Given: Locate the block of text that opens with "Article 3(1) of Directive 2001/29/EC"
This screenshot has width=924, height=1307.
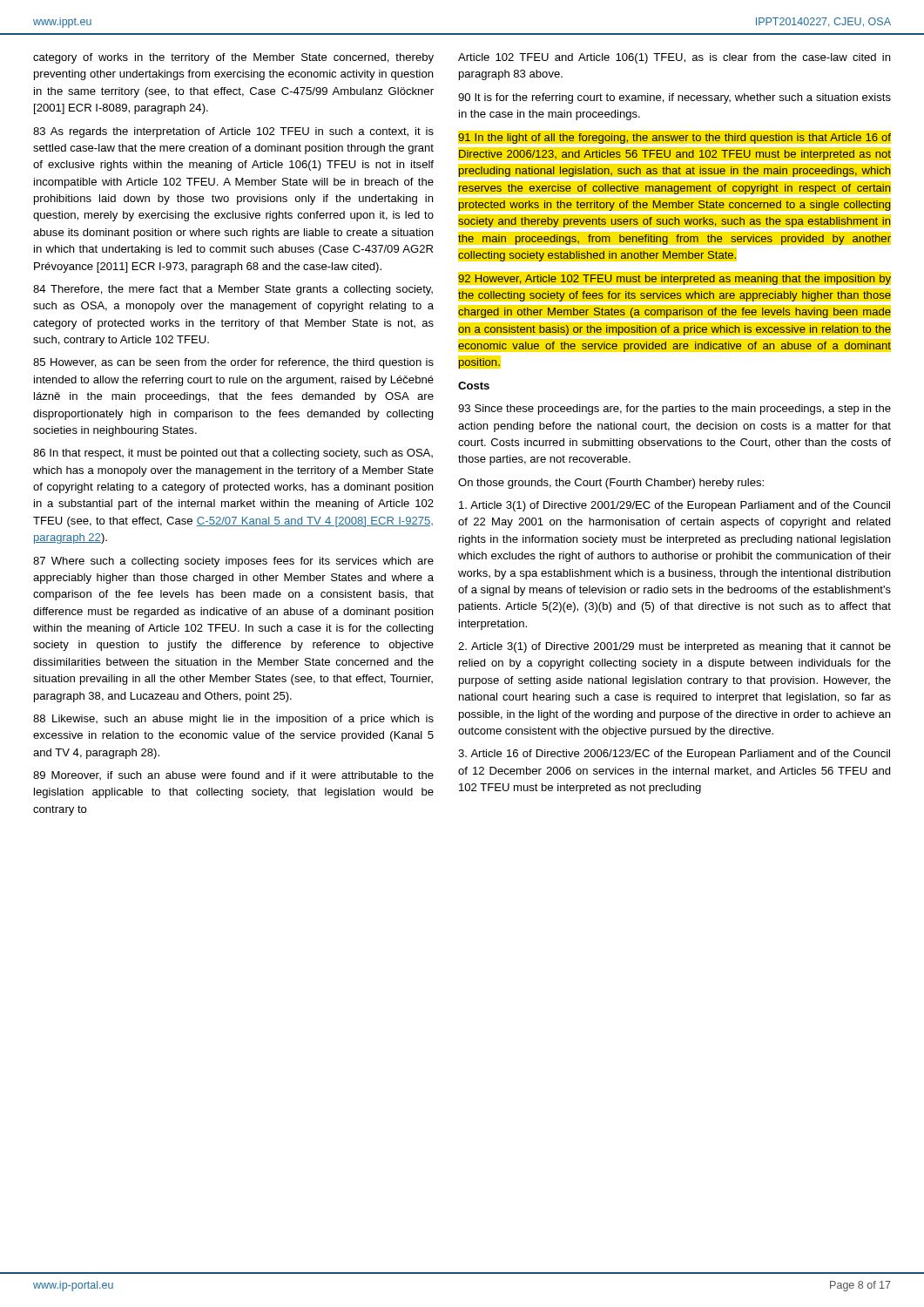Looking at the screenshot, I should point(675,564).
